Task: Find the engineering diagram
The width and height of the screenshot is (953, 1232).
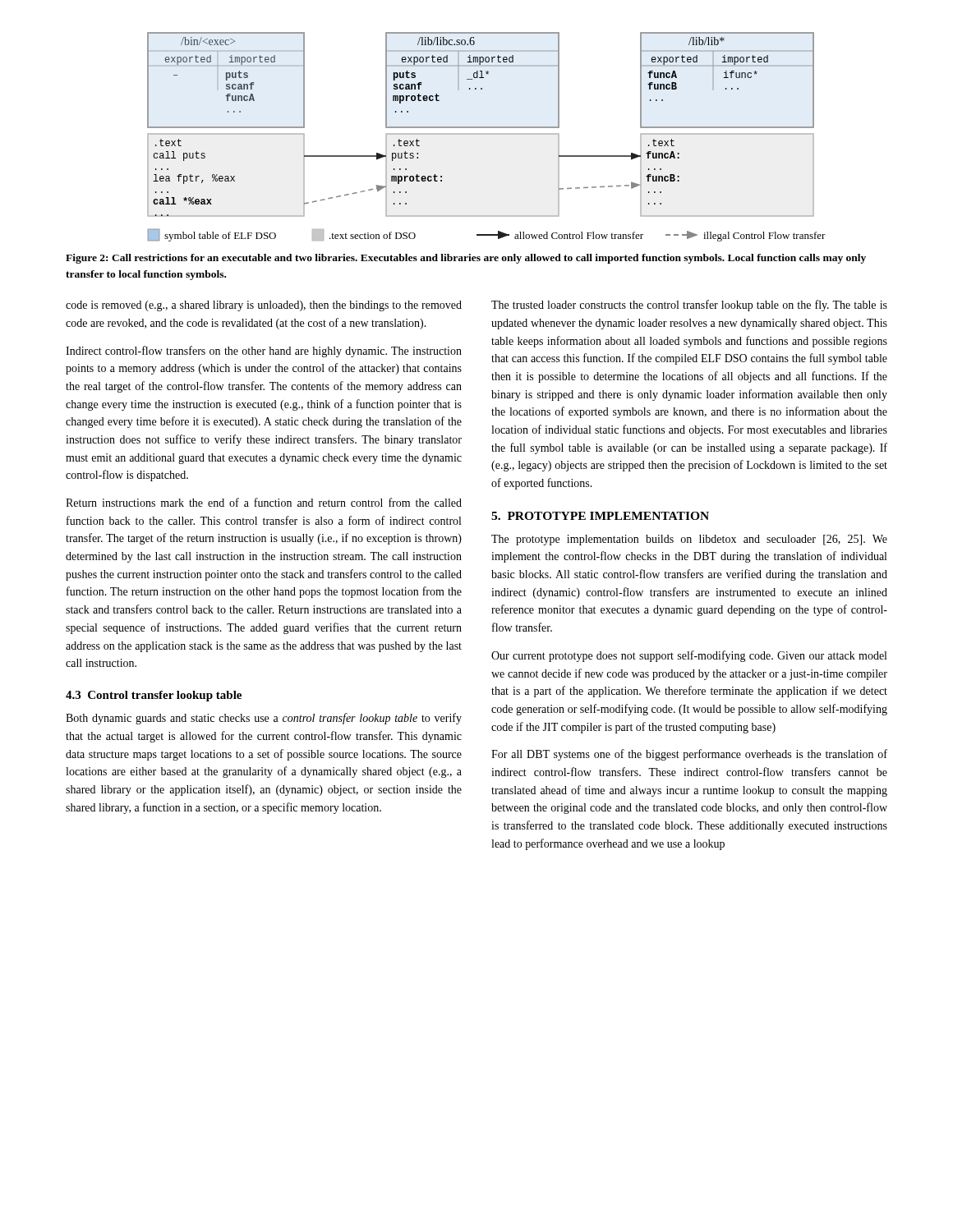Action: [476, 136]
